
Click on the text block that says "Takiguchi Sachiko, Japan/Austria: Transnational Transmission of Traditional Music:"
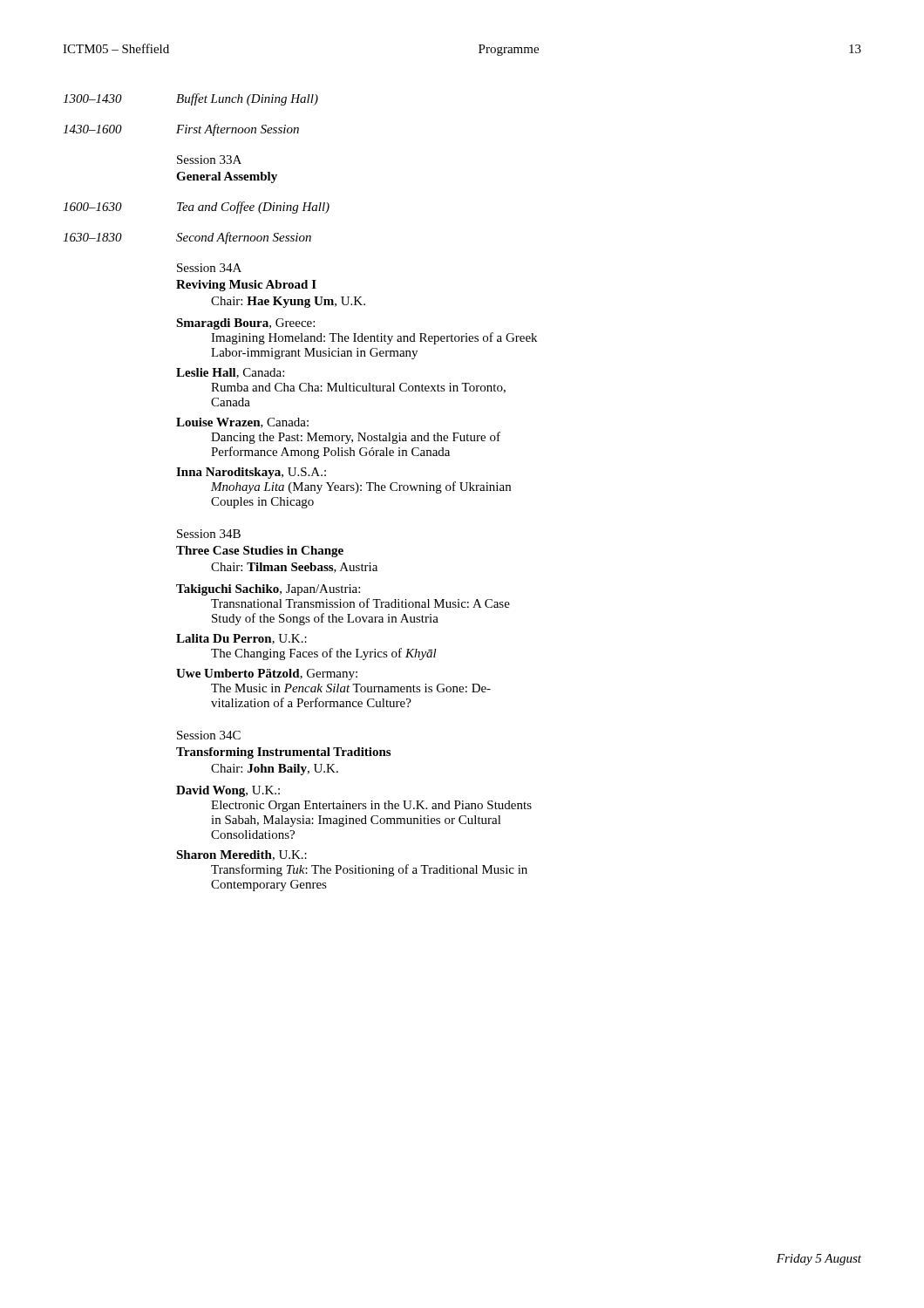pos(519,604)
